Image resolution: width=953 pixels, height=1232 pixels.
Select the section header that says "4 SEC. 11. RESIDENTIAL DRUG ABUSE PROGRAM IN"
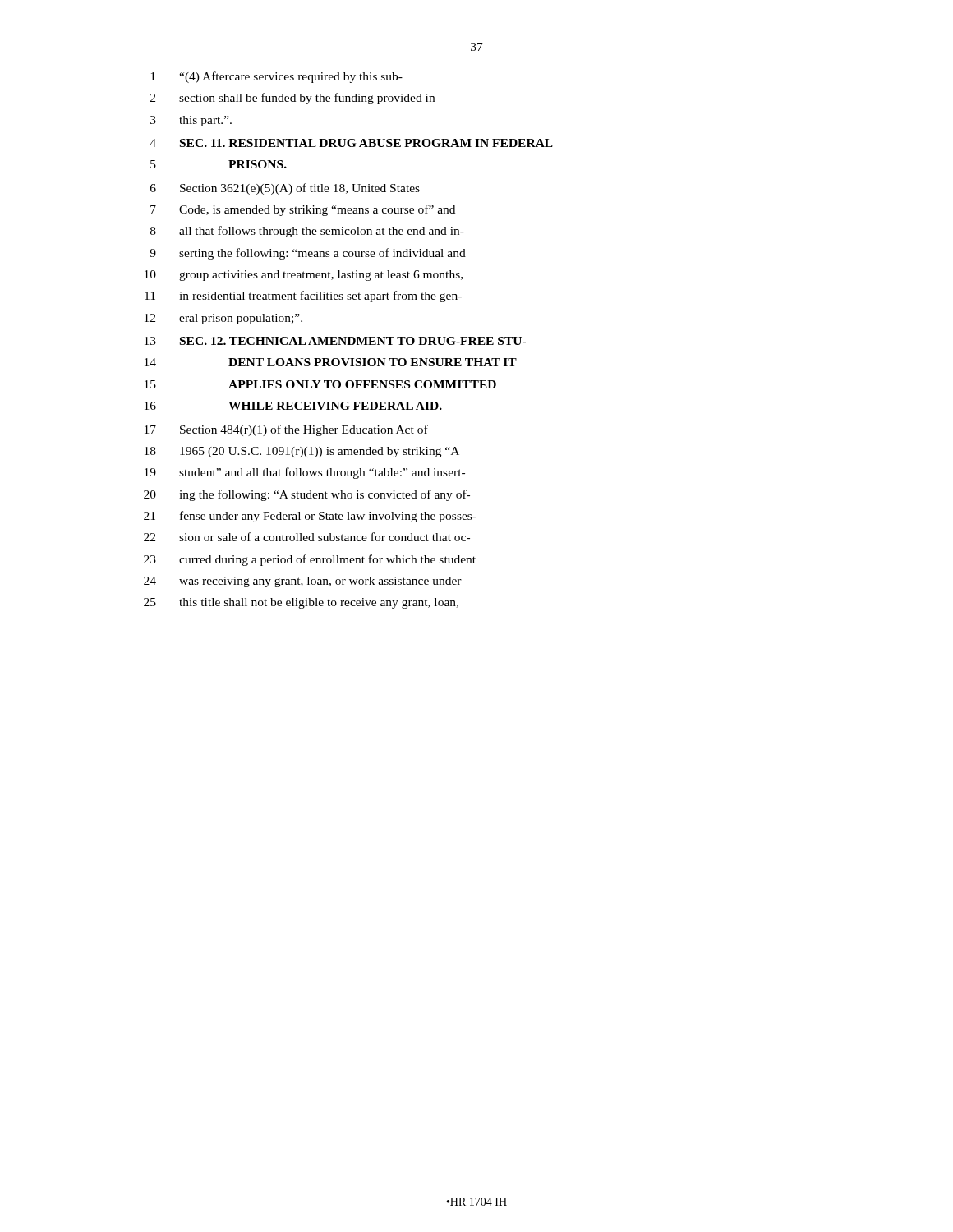[x=458, y=143]
